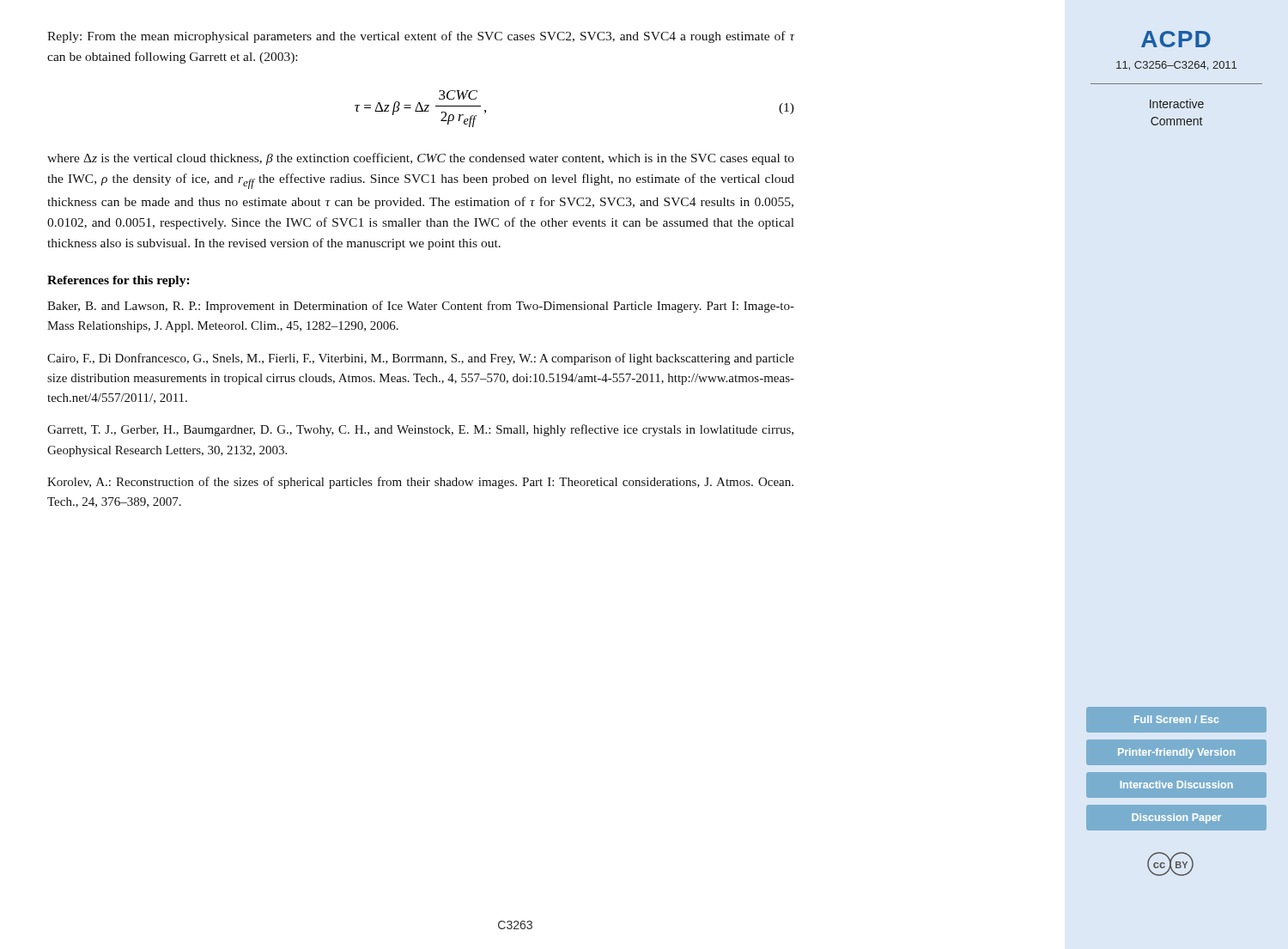Screen dimensions: 949x1288
Task: Click on the text that reads "Discussion Paper"
Action: (1176, 818)
